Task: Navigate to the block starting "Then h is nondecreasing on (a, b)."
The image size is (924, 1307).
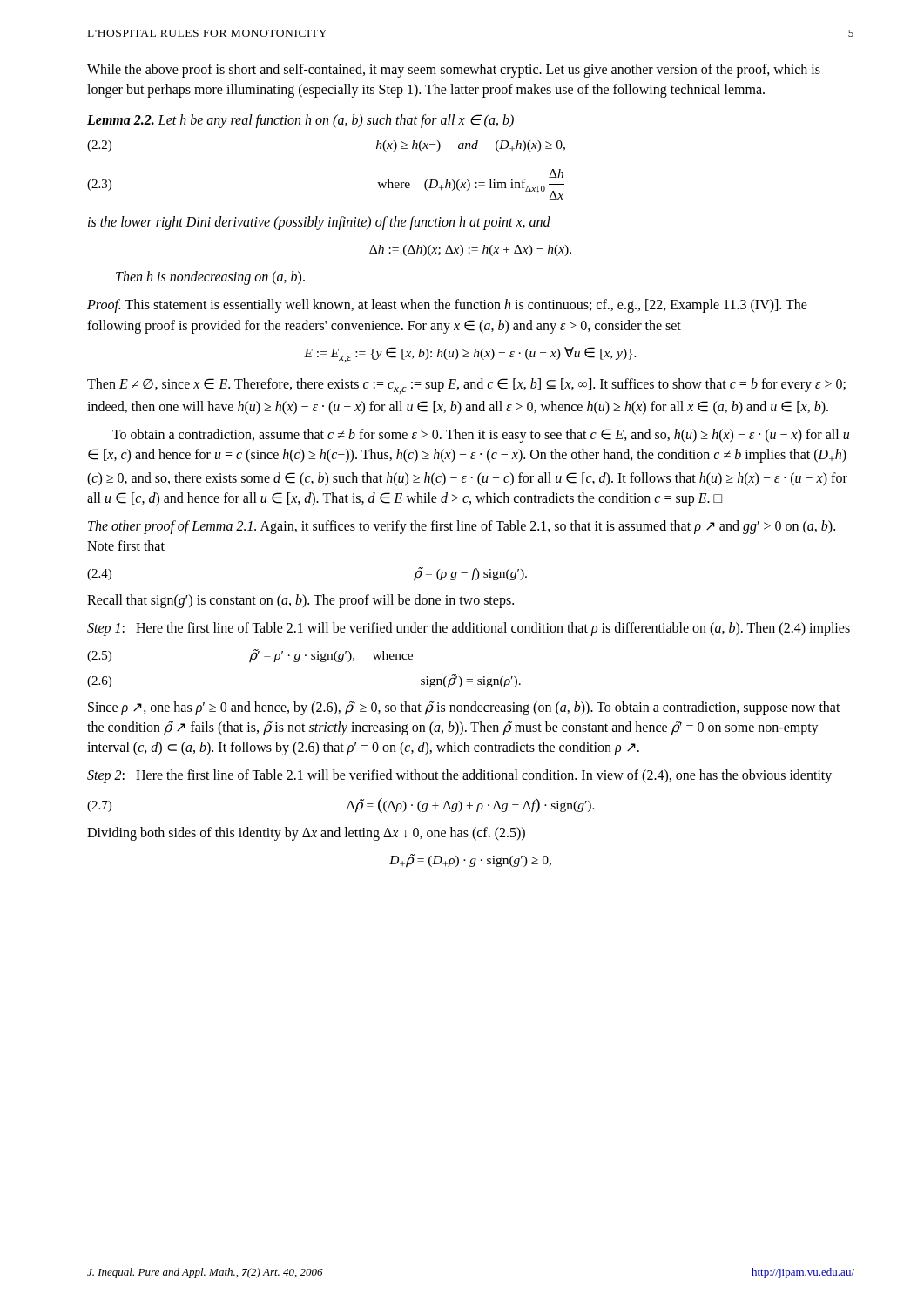Action: tap(210, 278)
